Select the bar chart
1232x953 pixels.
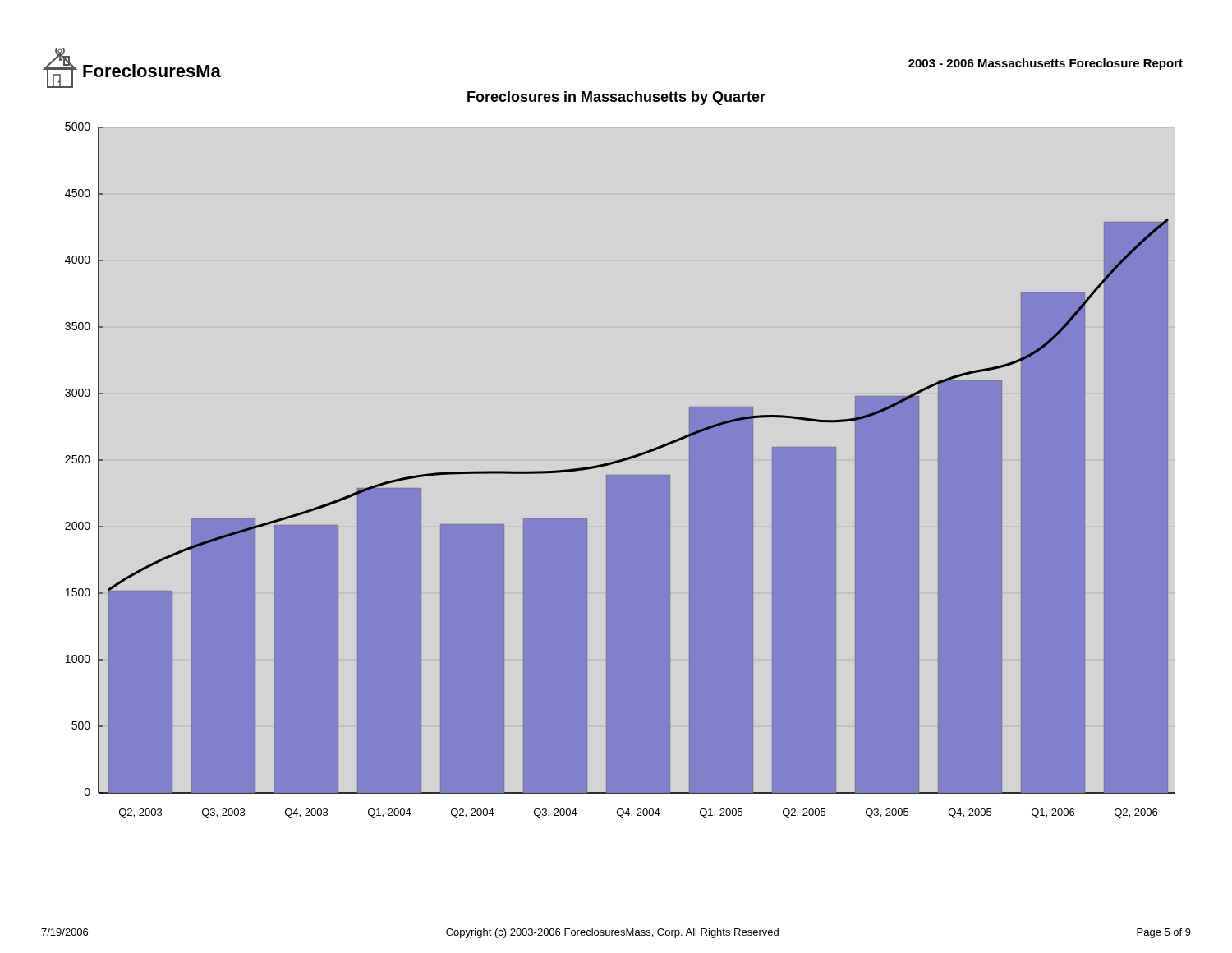point(616,489)
